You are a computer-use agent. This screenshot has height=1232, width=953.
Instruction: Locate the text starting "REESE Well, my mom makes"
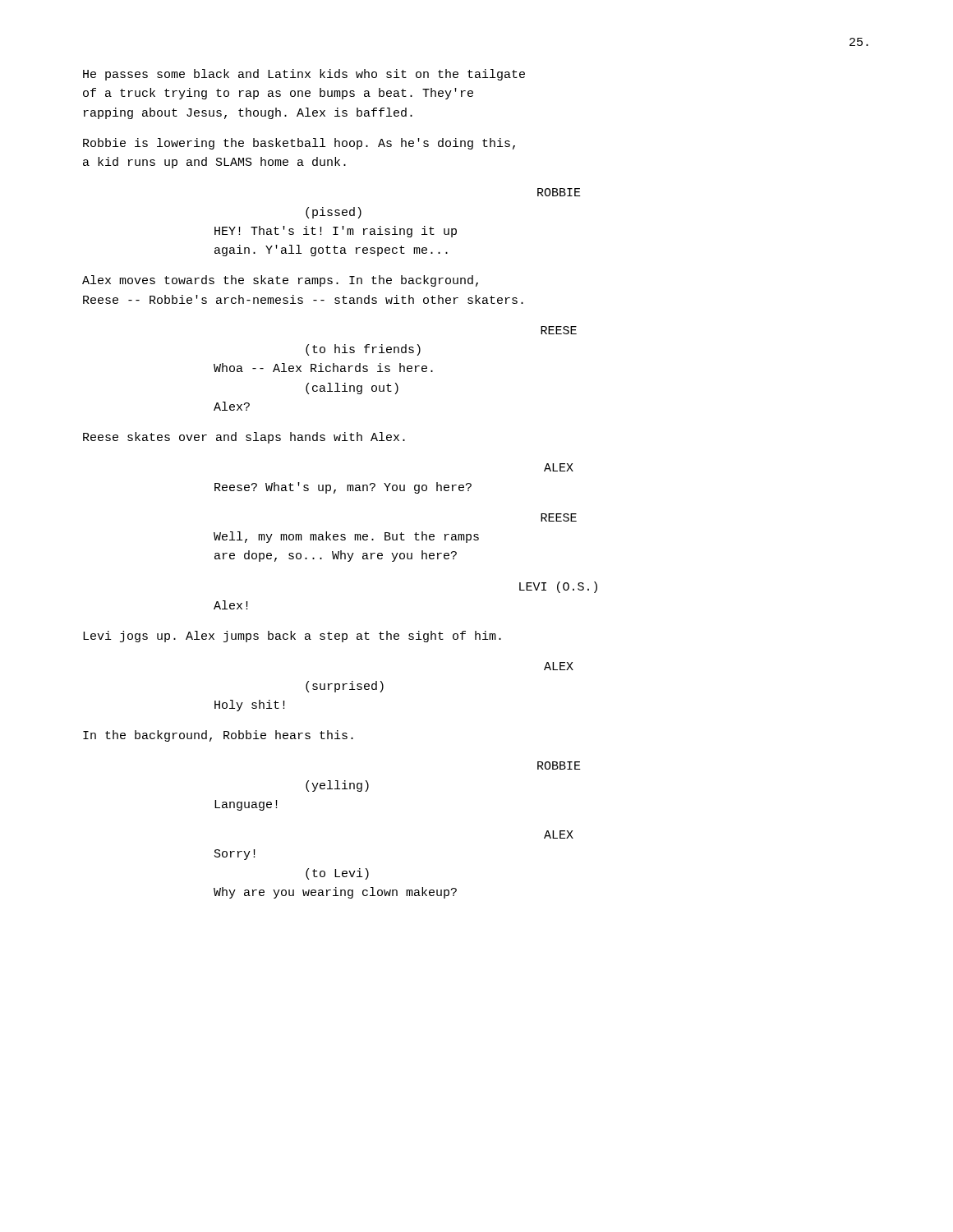(x=559, y=517)
